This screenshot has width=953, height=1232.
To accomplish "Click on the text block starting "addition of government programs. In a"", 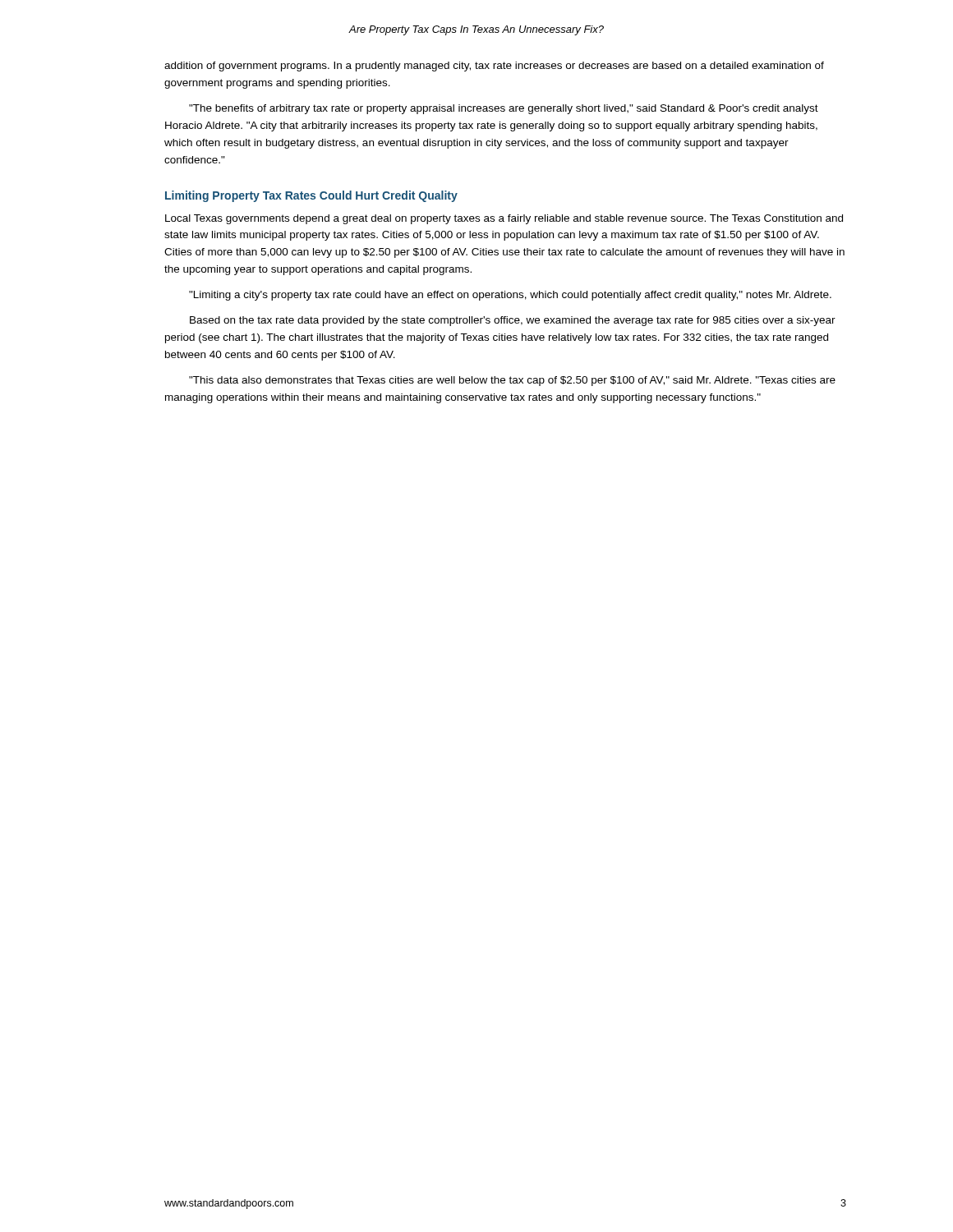I will click(505, 75).
